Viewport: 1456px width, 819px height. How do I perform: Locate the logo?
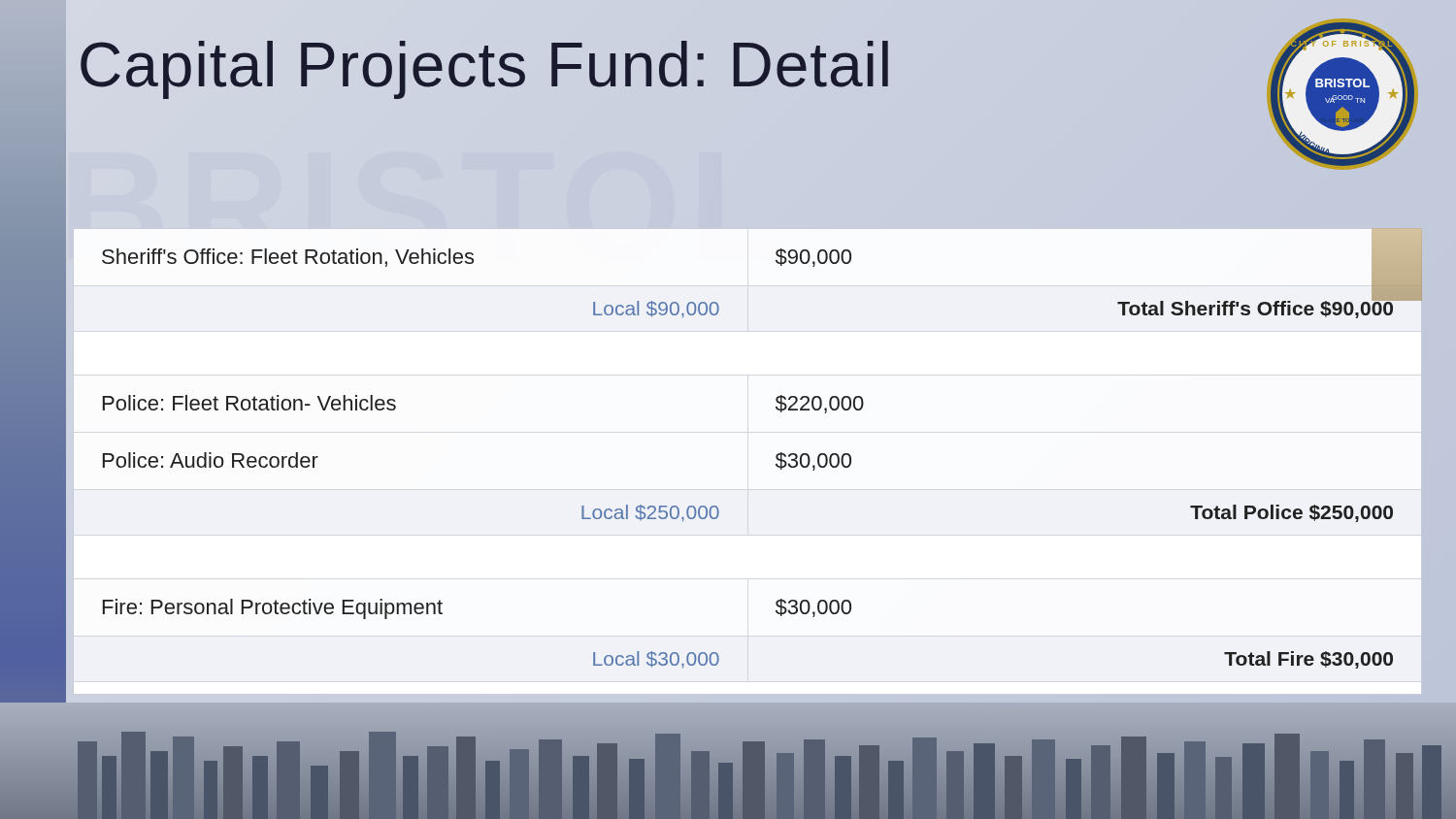tap(1342, 94)
